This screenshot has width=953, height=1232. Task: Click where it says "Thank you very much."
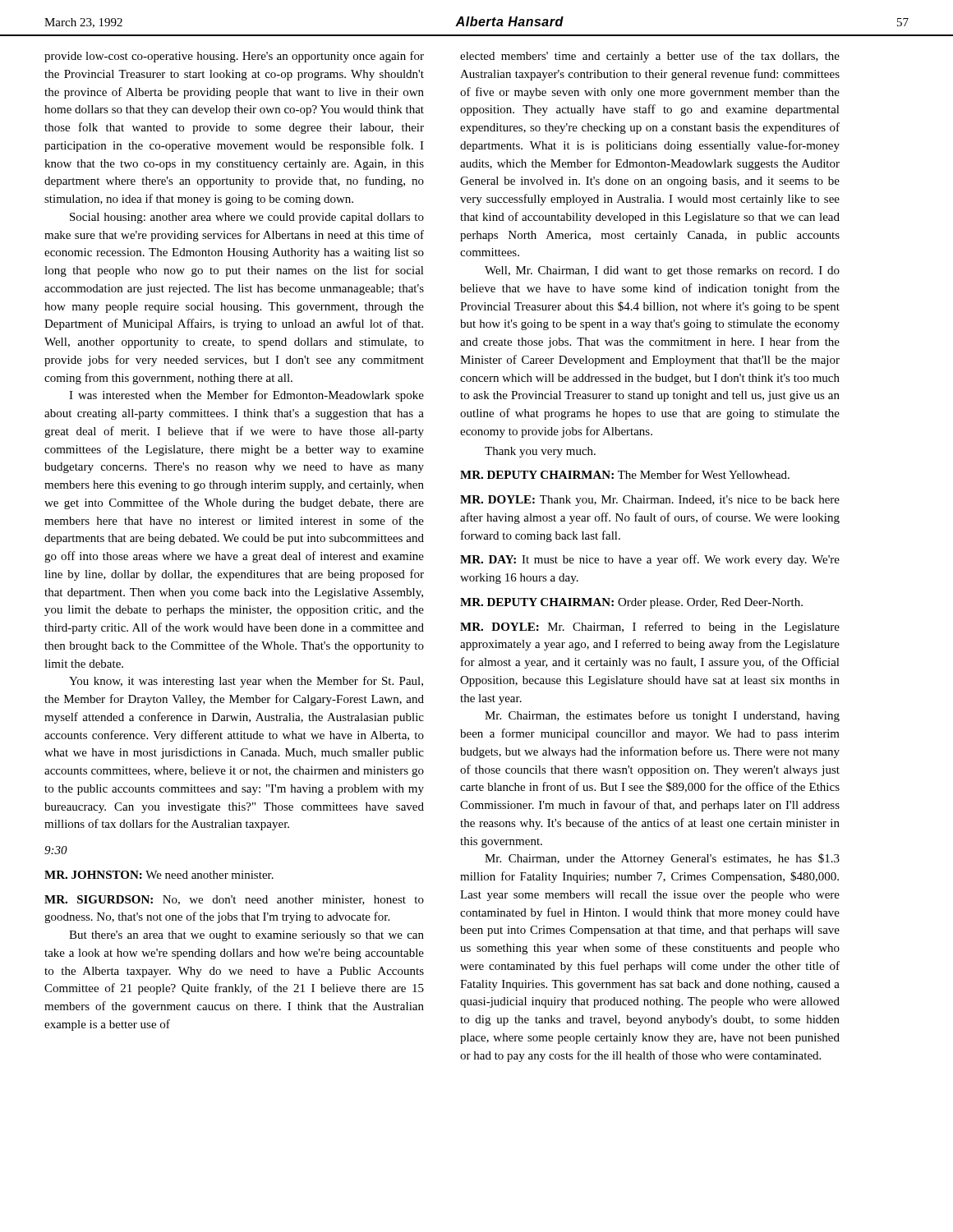pos(540,452)
